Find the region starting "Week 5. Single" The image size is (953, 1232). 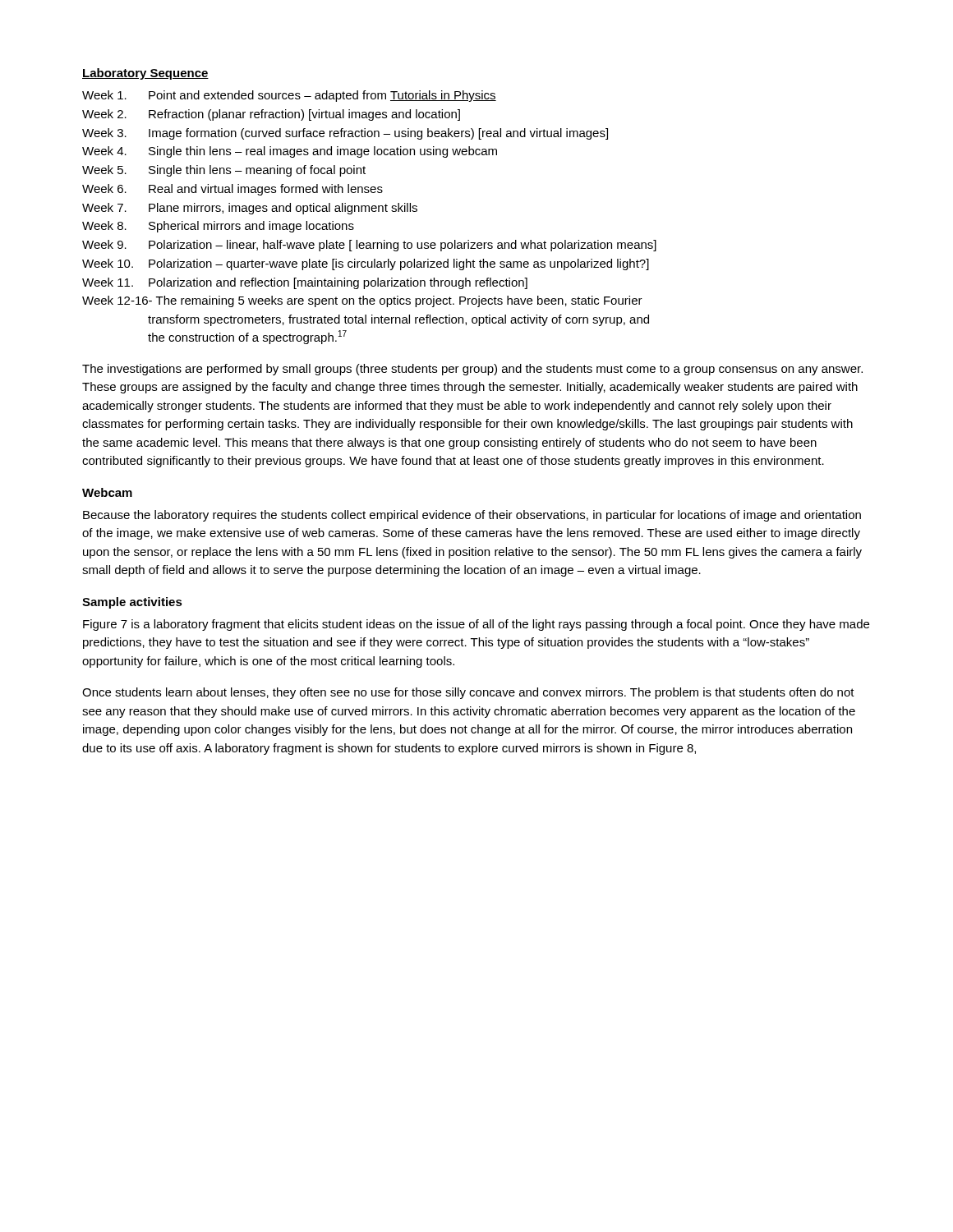pyautogui.click(x=224, y=170)
